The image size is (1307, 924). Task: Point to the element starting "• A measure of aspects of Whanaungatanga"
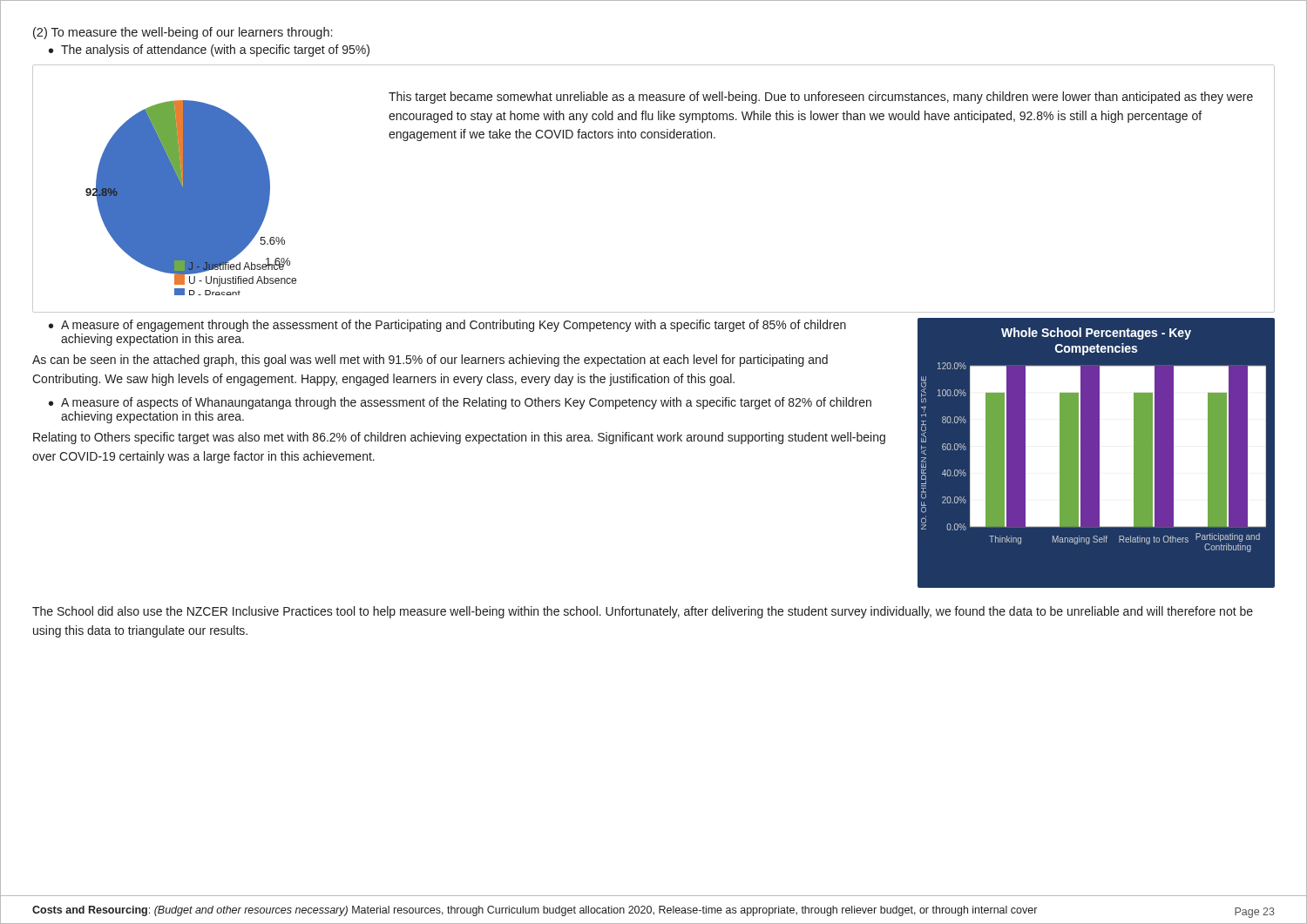[x=472, y=410]
